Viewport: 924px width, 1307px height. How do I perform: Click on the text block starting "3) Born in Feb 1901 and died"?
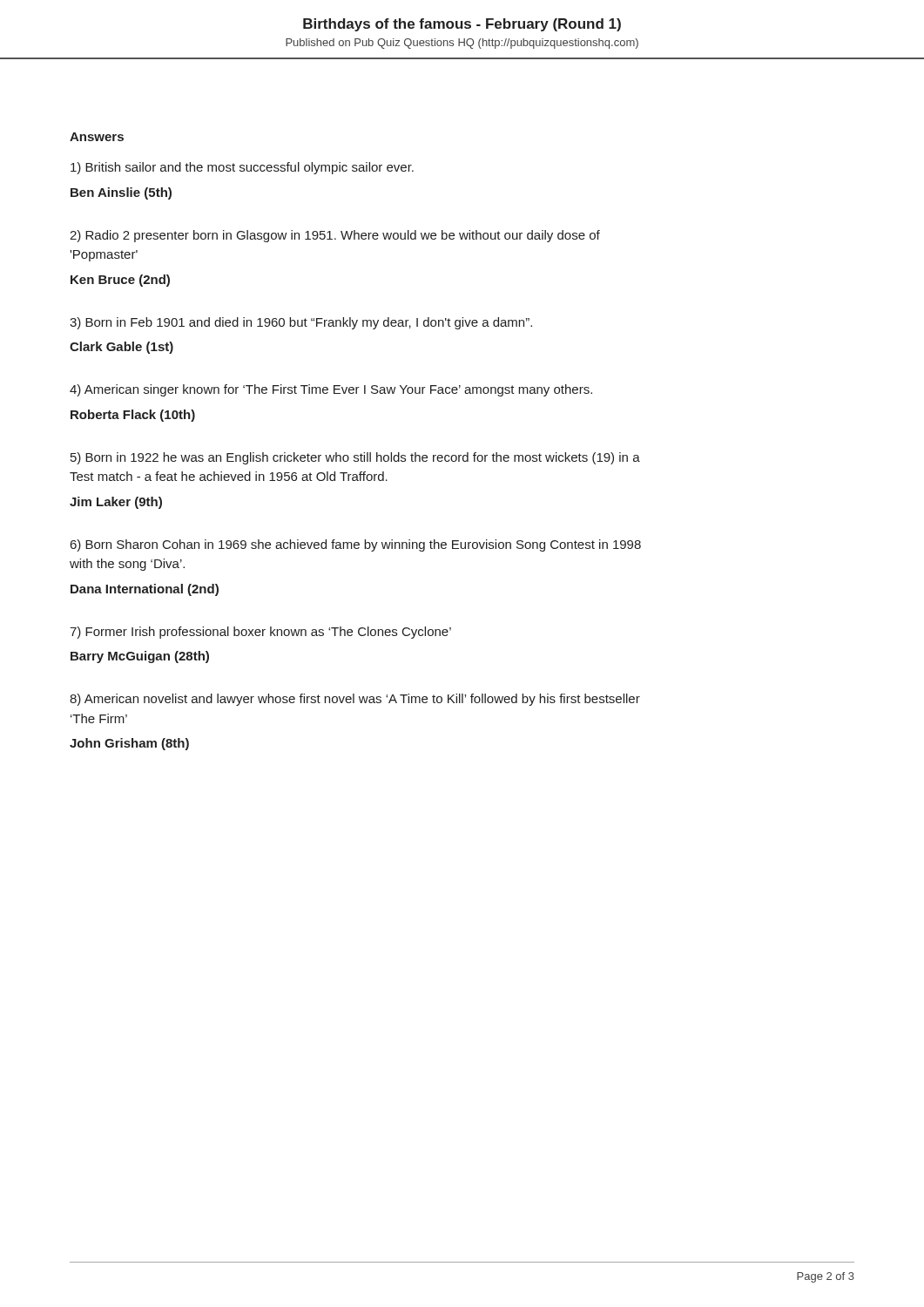pyautogui.click(x=301, y=322)
